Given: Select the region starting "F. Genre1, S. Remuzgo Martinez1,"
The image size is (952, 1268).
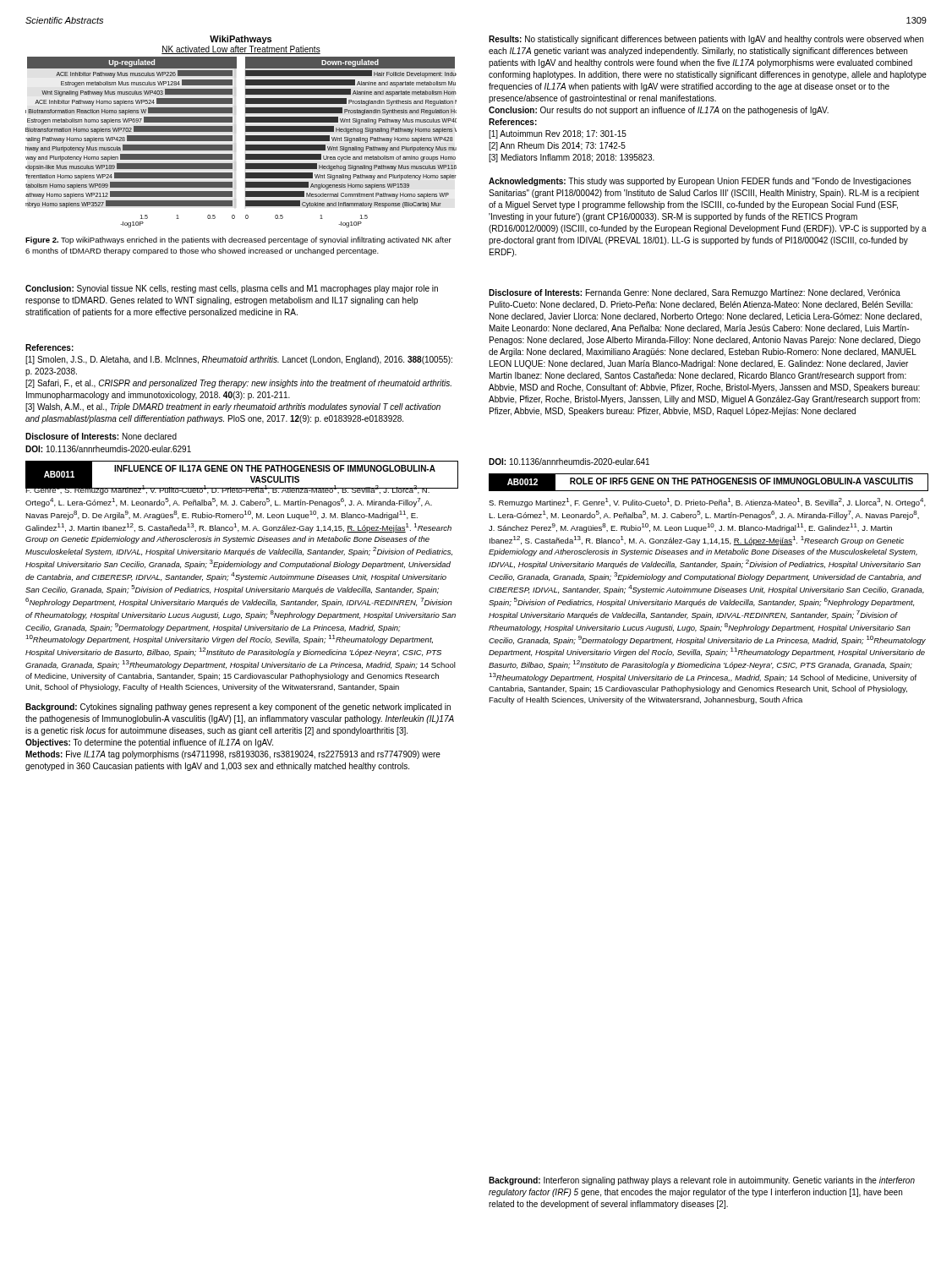Looking at the screenshot, I should click(241, 588).
